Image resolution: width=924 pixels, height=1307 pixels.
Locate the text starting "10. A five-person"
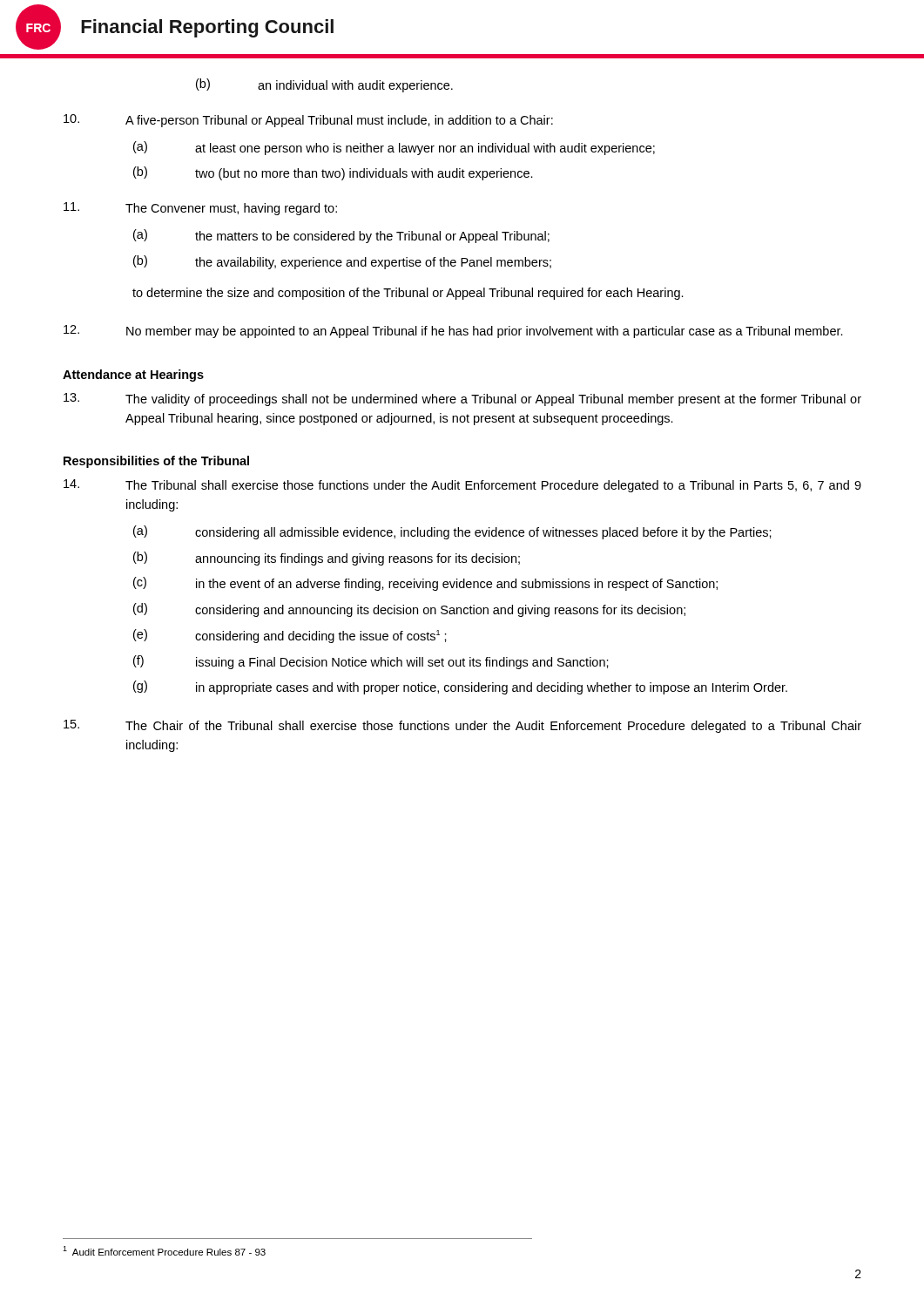(x=462, y=121)
